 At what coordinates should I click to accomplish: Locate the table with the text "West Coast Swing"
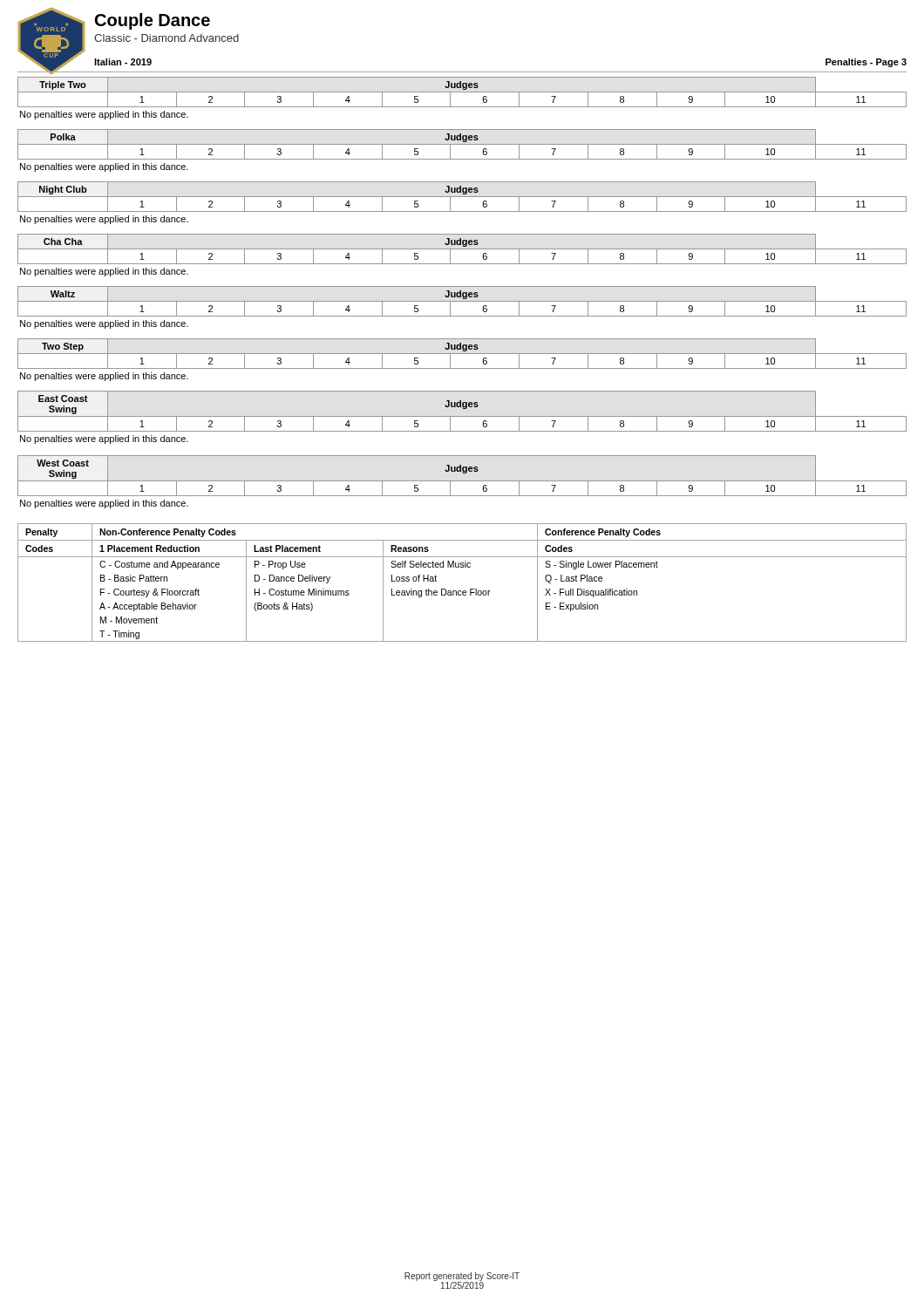click(x=462, y=482)
